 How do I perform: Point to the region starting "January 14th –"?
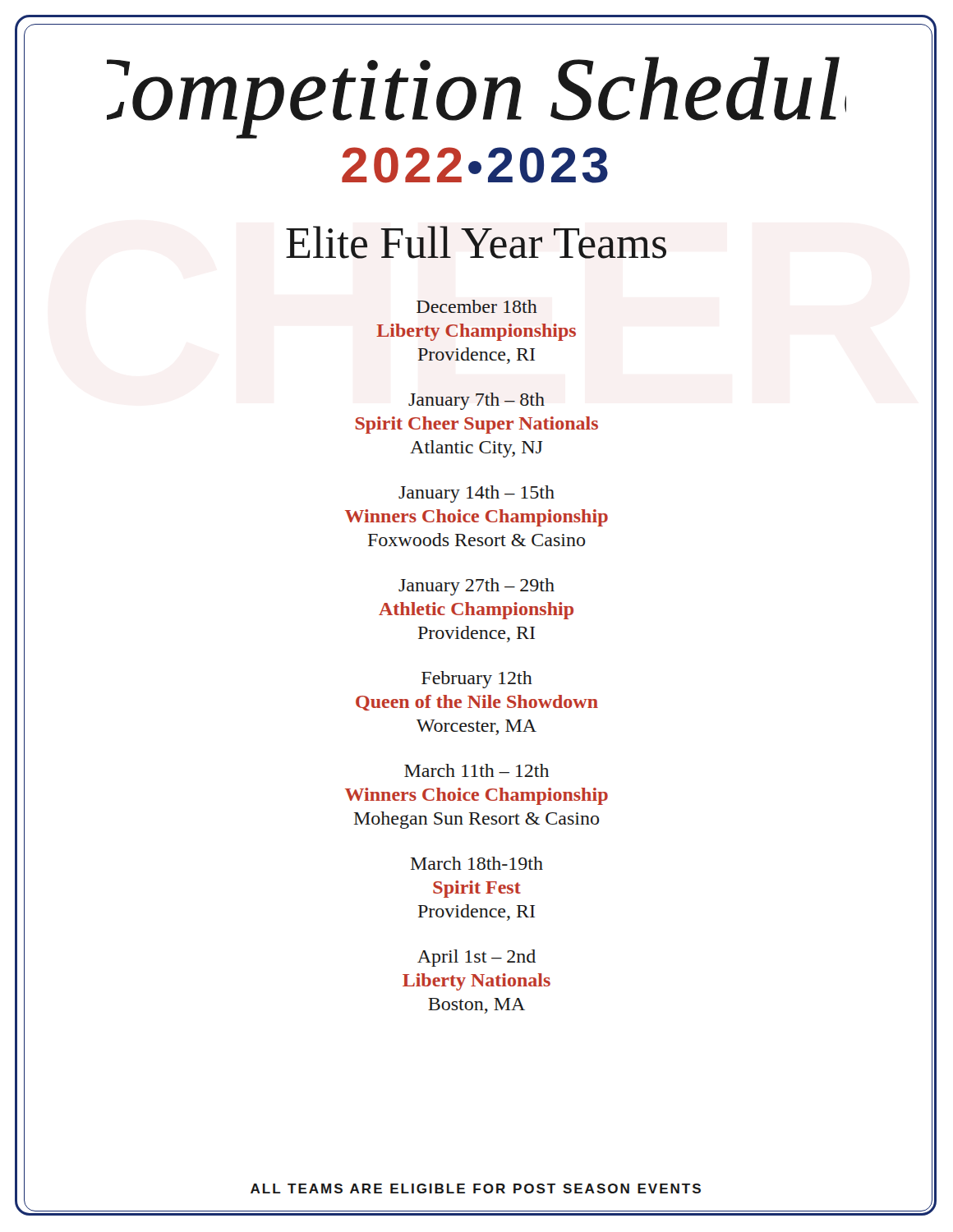point(476,516)
